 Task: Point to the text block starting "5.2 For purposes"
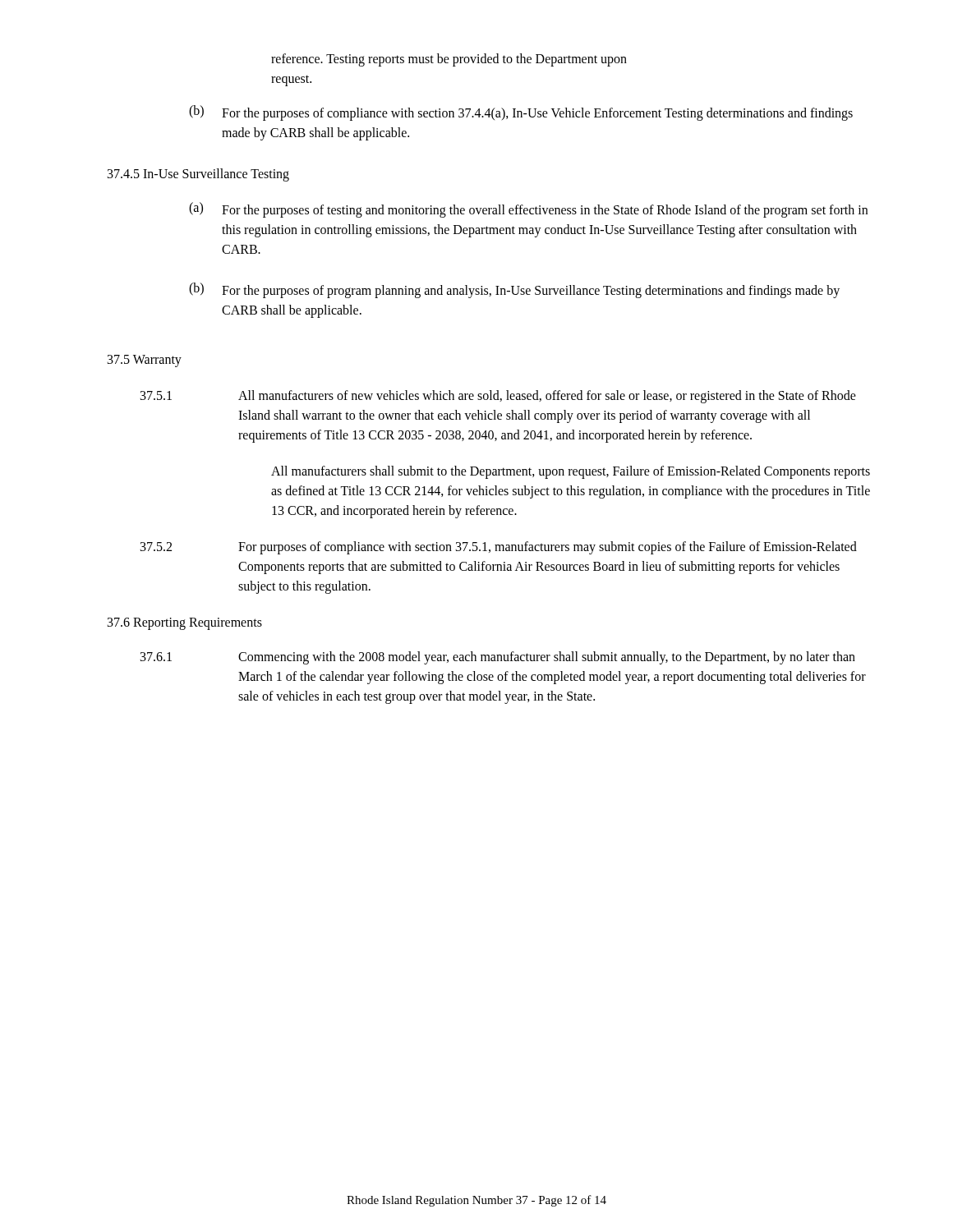(x=505, y=567)
